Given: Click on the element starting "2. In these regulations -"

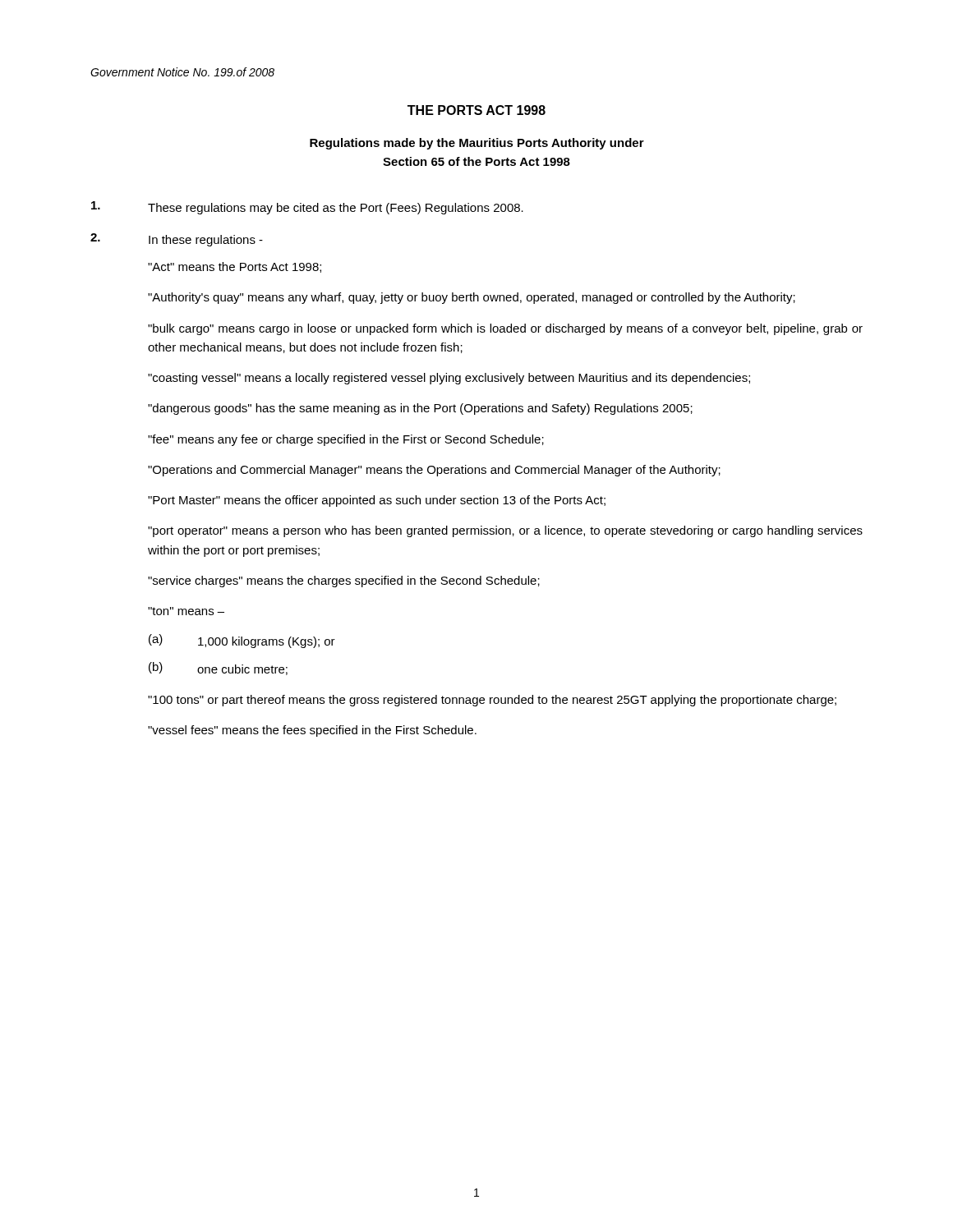Looking at the screenshot, I should [x=177, y=240].
